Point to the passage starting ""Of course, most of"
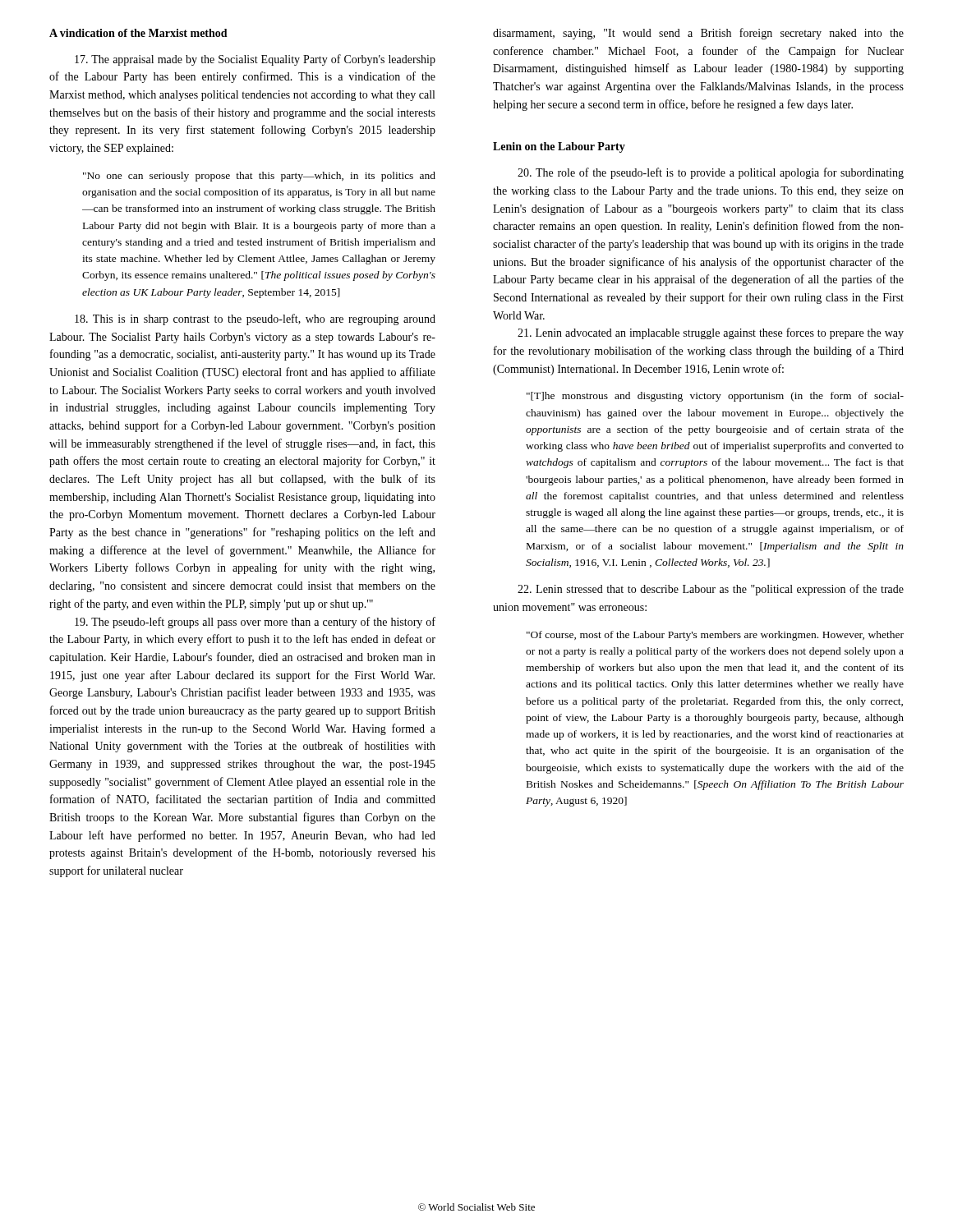The image size is (953, 1232). click(x=715, y=718)
